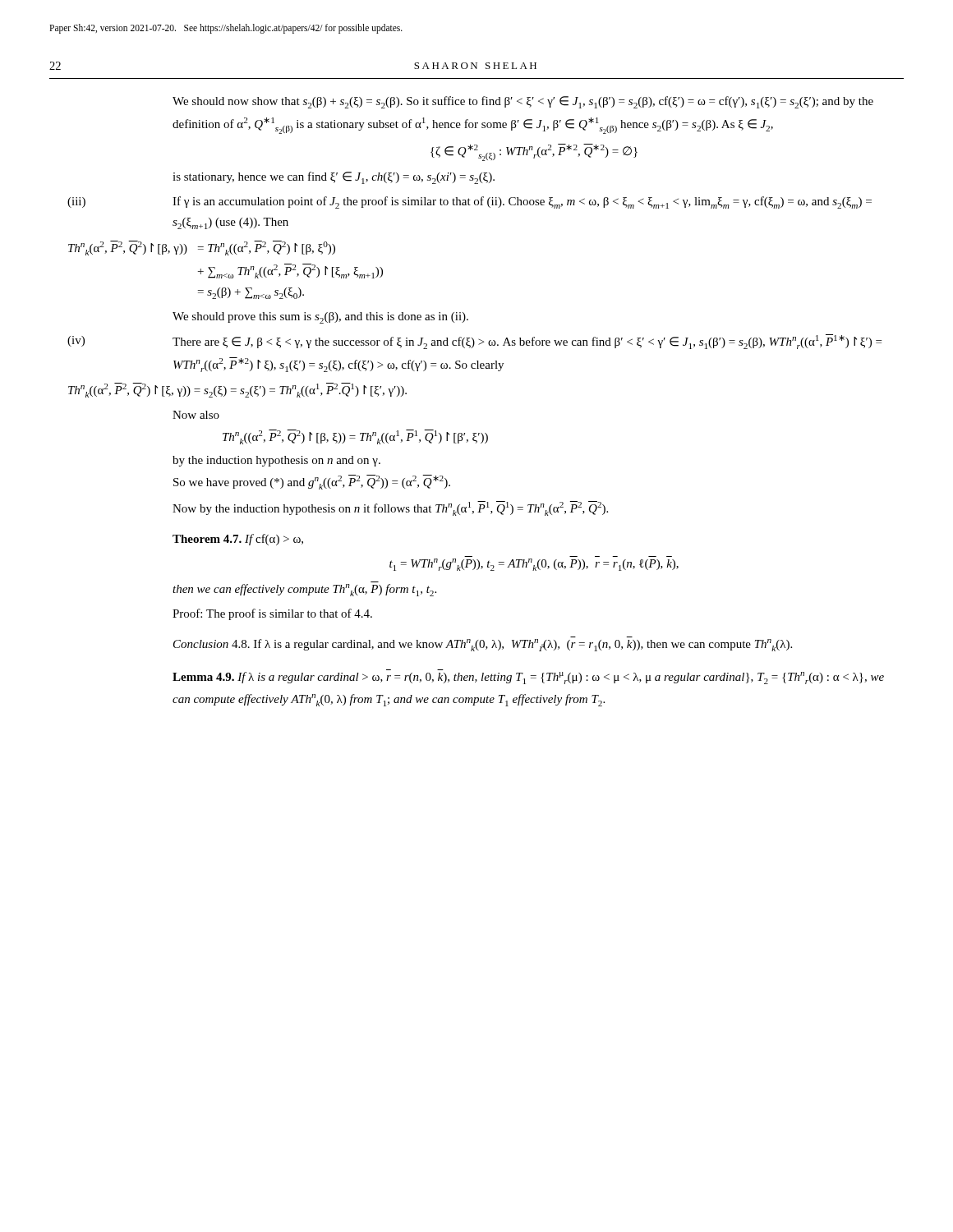Screen dimensions: 1232x953
Task: Click the passage that begins "by the induction hypothesis on"
Action: pyautogui.click(x=277, y=460)
